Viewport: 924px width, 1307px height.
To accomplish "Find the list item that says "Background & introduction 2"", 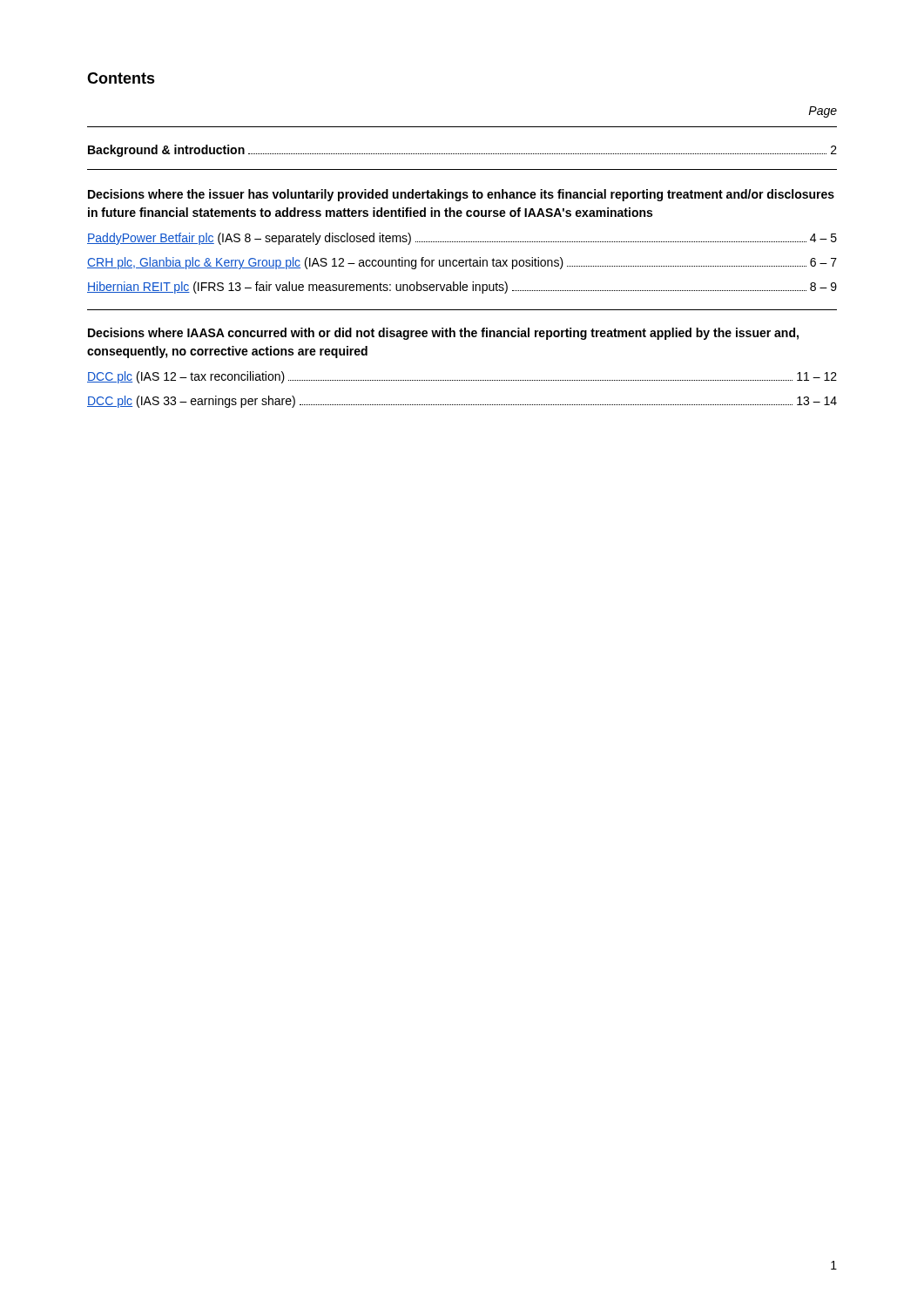I will pyautogui.click(x=462, y=150).
